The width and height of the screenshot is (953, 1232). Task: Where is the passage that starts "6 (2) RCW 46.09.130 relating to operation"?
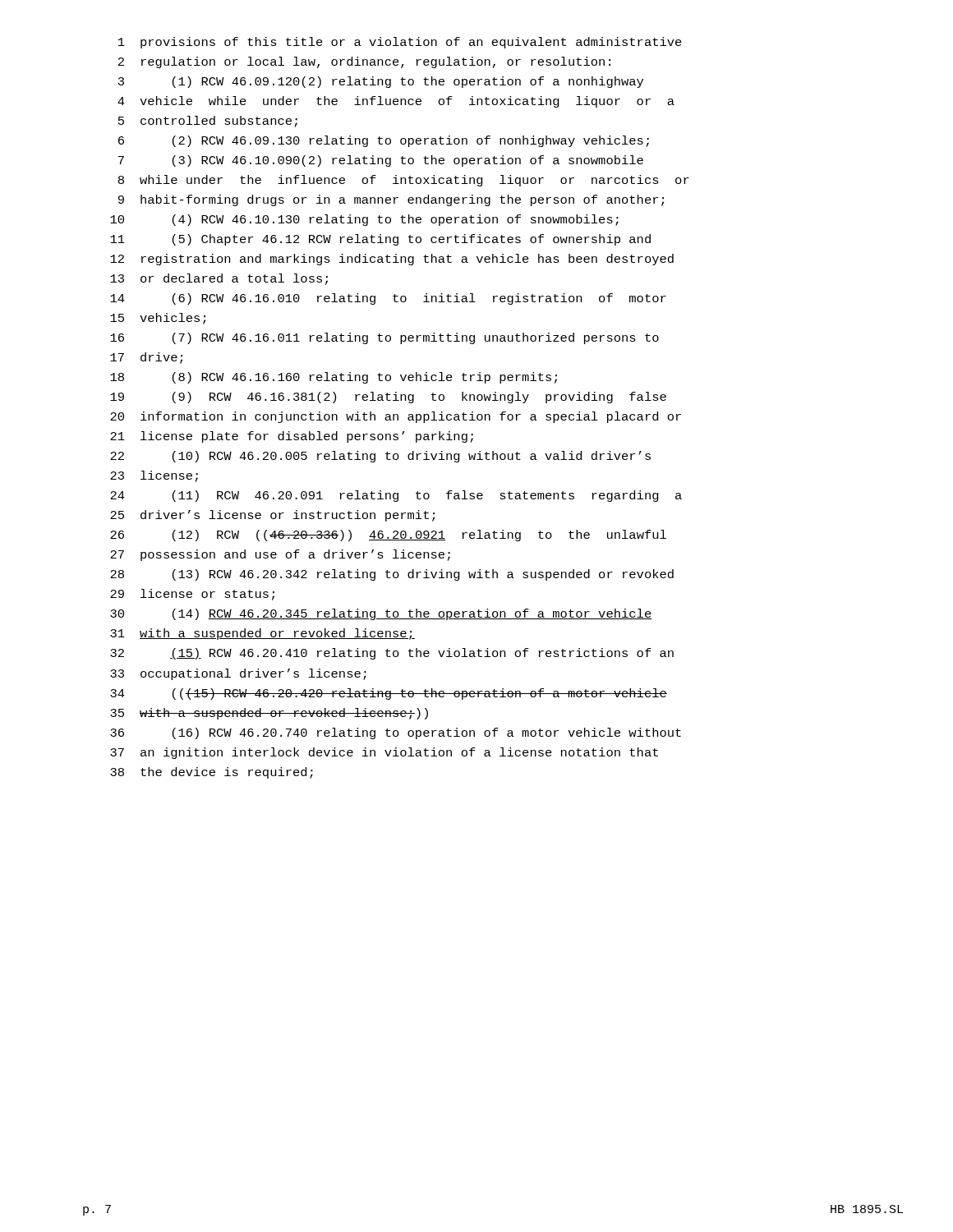tap(485, 141)
